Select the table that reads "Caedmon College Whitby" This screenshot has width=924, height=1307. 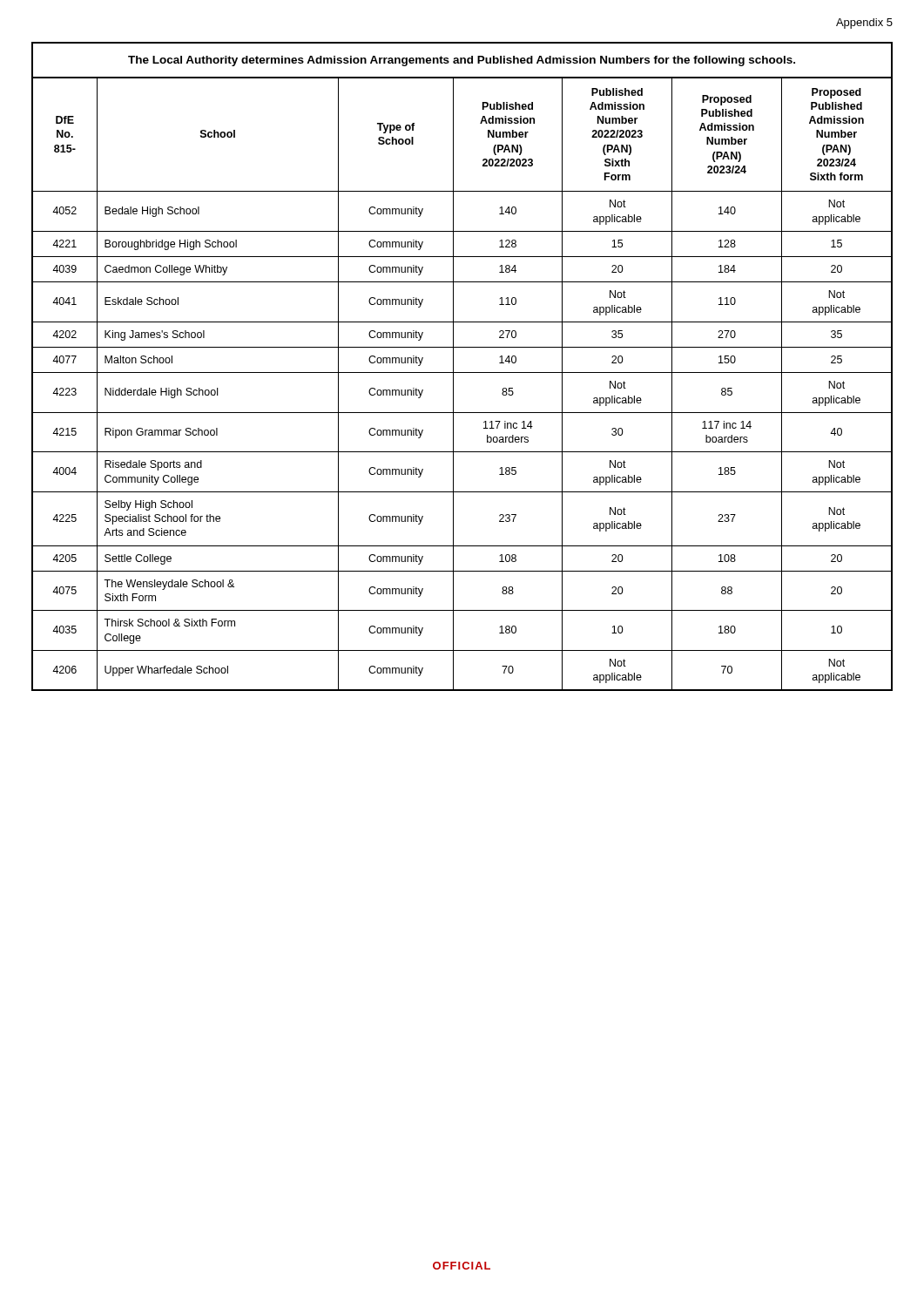click(462, 367)
